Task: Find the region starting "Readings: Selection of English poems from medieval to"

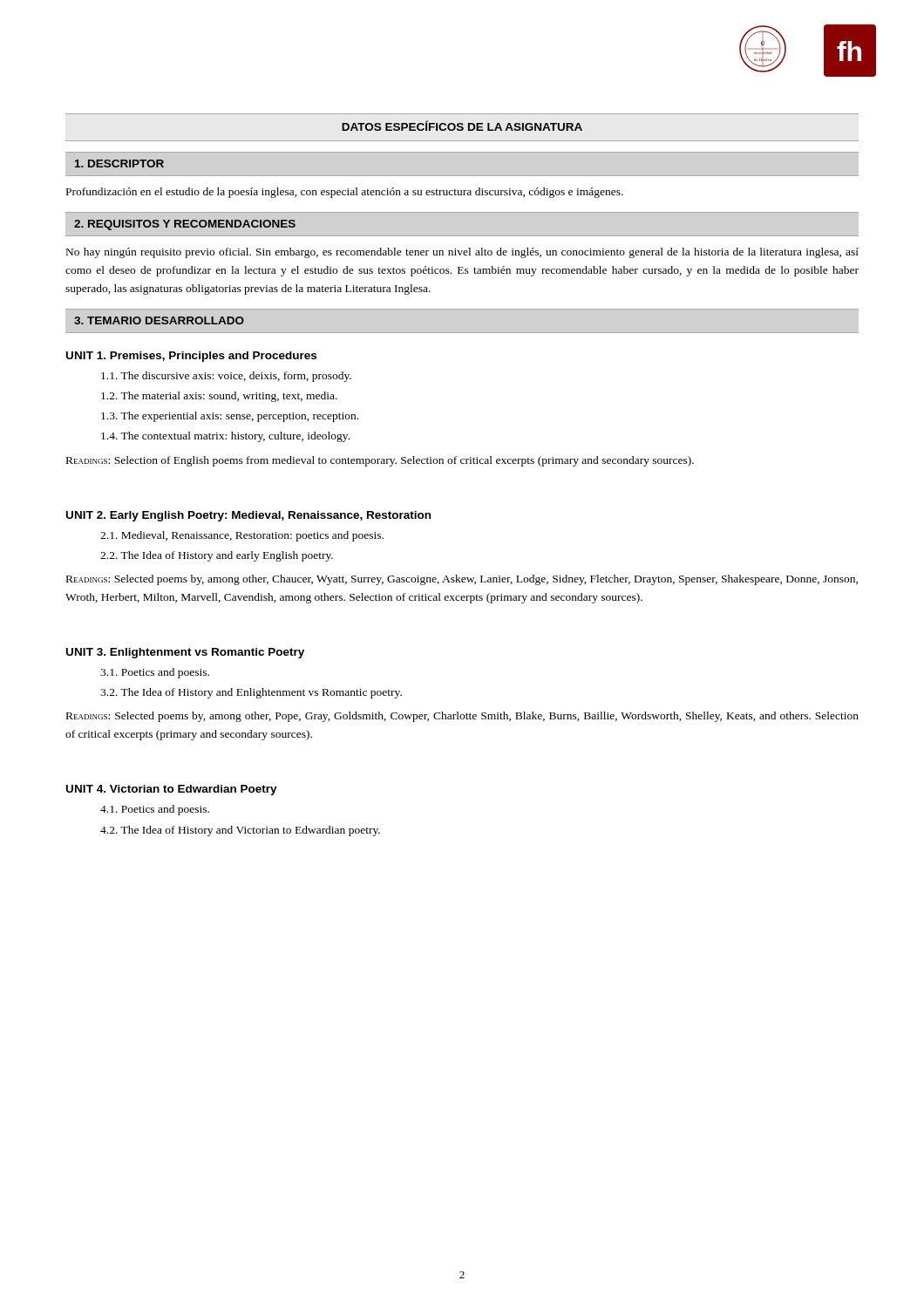Action: (380, 460)
